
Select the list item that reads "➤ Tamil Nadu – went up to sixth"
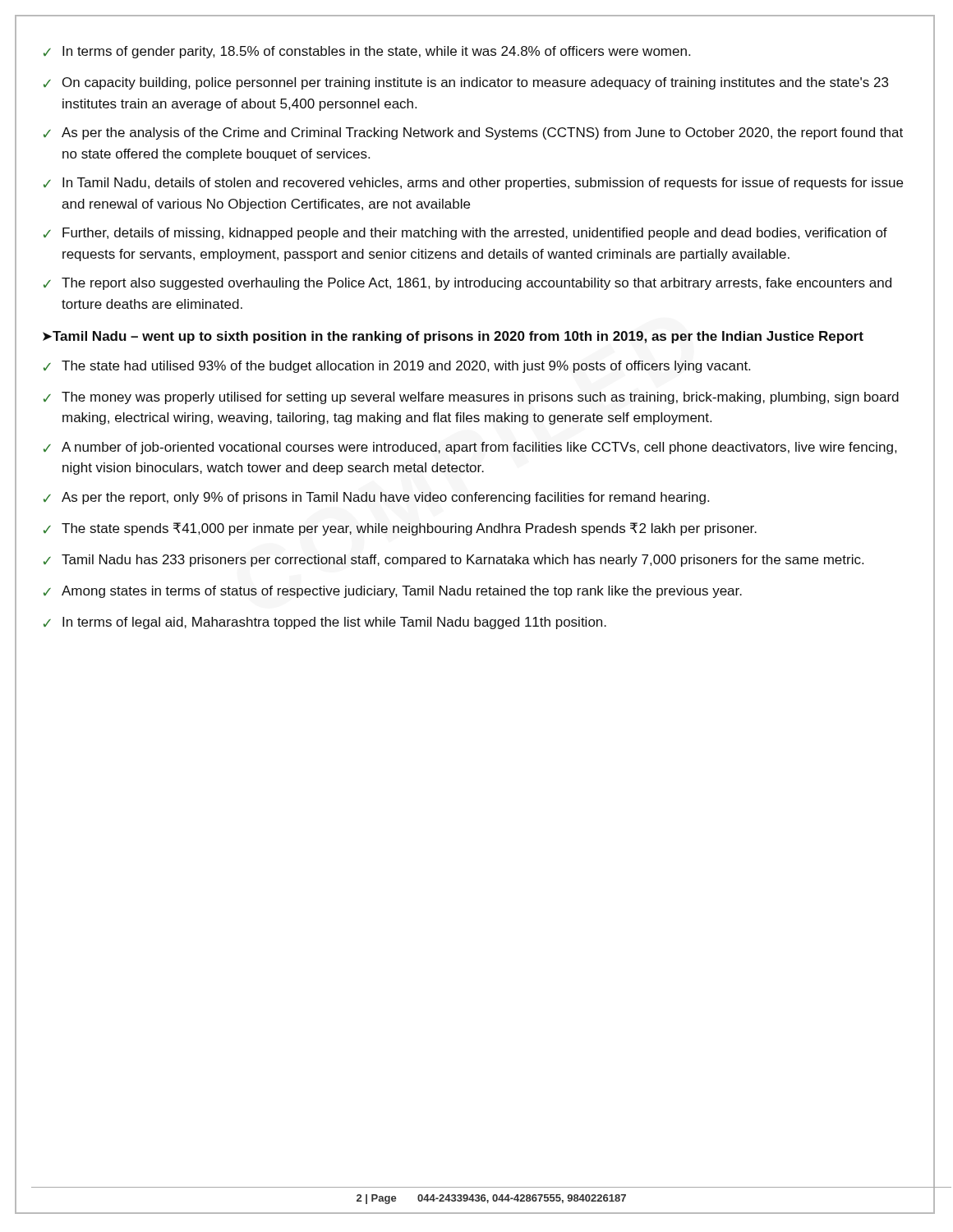coord(476,337)
